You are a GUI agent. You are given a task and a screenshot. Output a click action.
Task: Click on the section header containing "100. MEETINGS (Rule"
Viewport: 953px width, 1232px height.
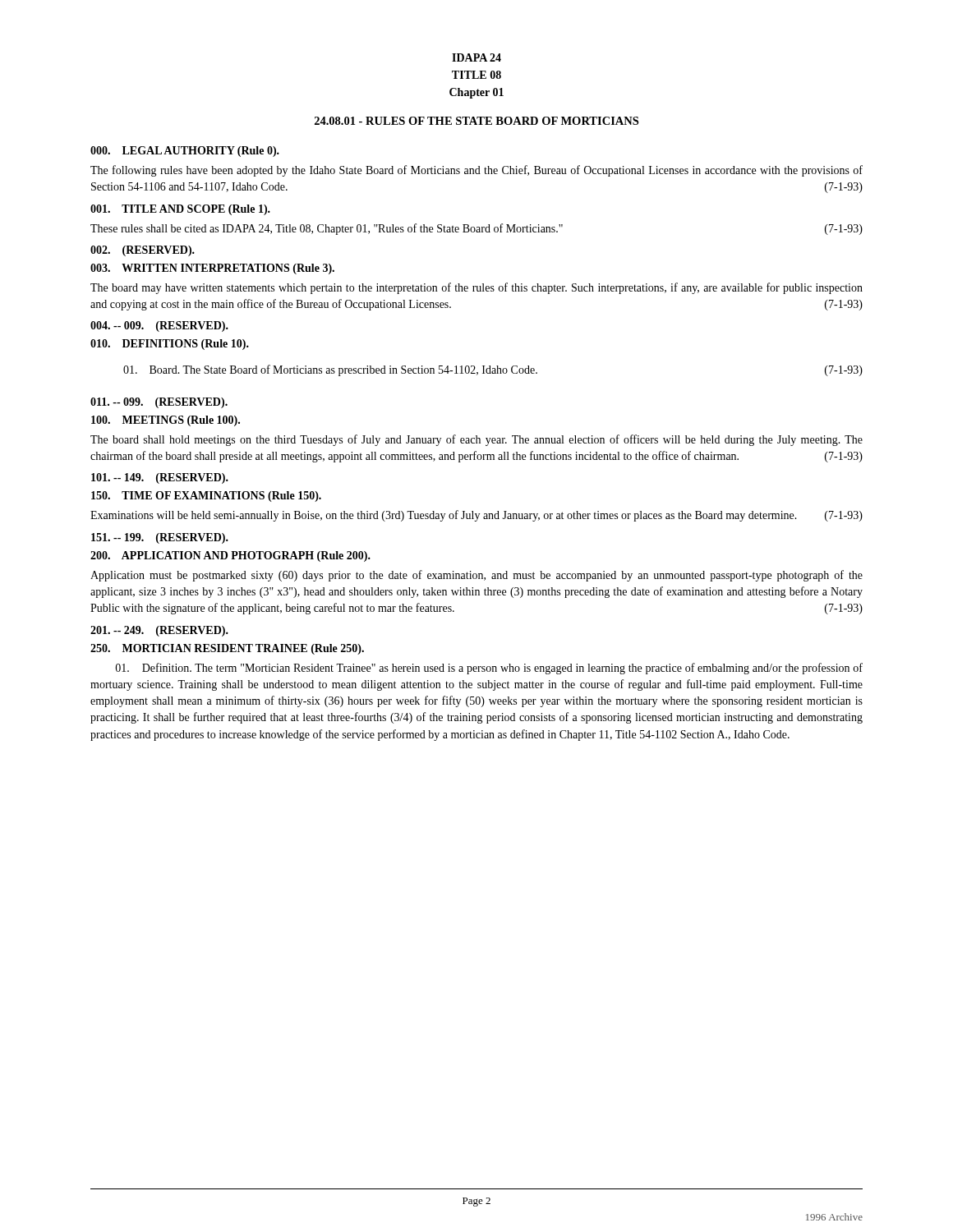click(165, 420)
